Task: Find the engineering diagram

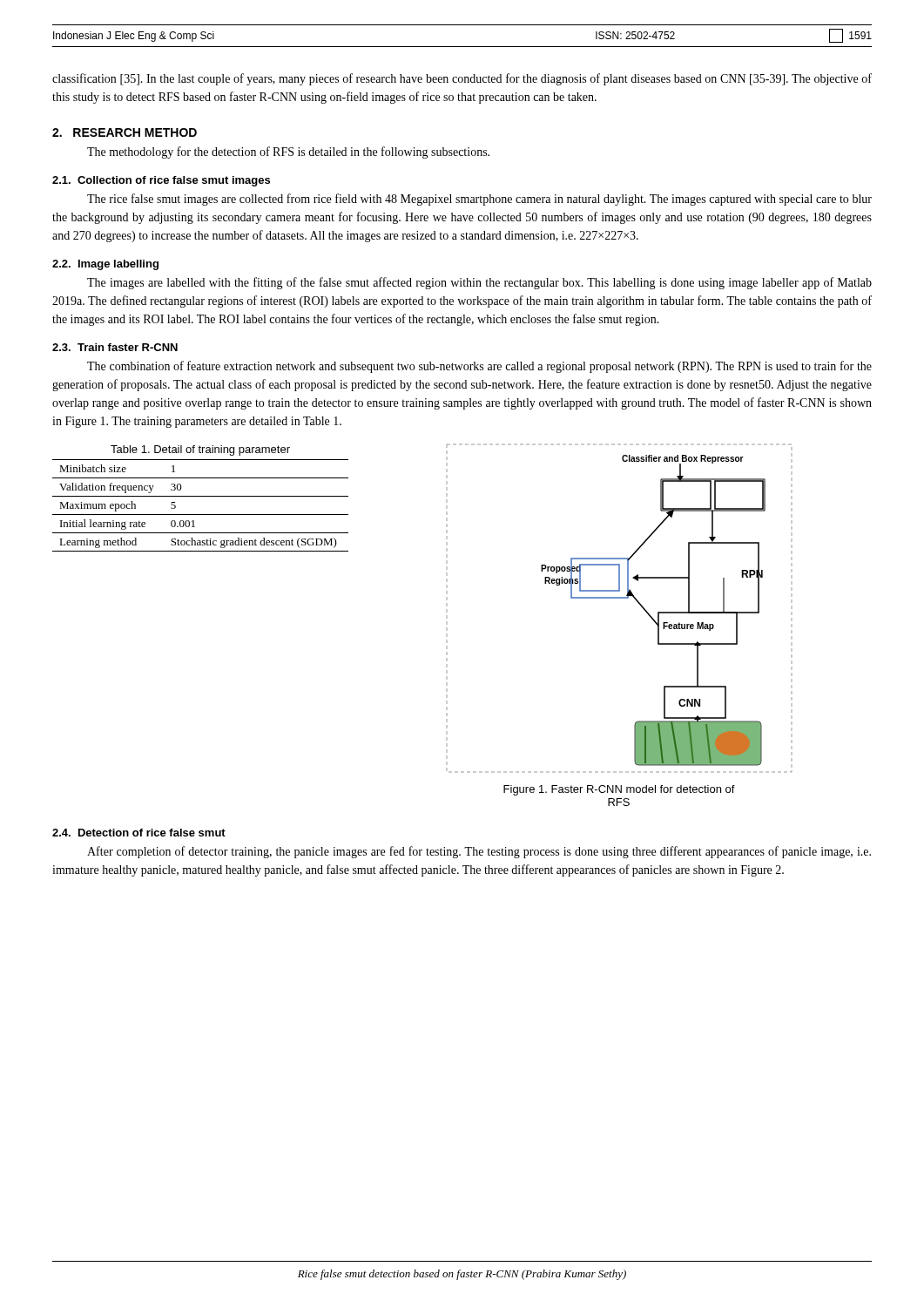Action: coord(619,610)
